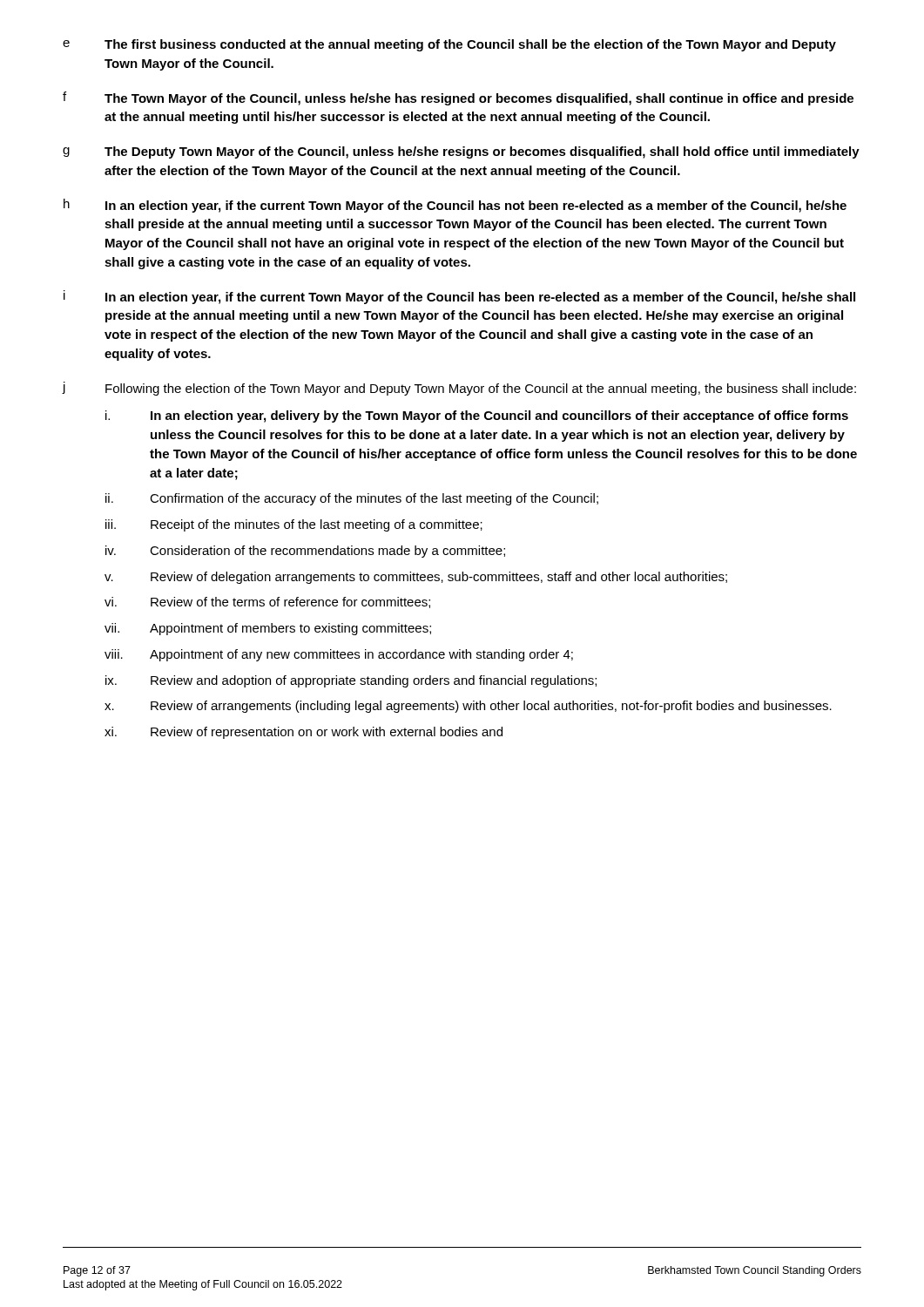Navigate to the element starting "vii. Appointment of members to existing committees;"
The height and width of the screenshot is (1307, 924).
pyautogui.click(x=268, y=629)
